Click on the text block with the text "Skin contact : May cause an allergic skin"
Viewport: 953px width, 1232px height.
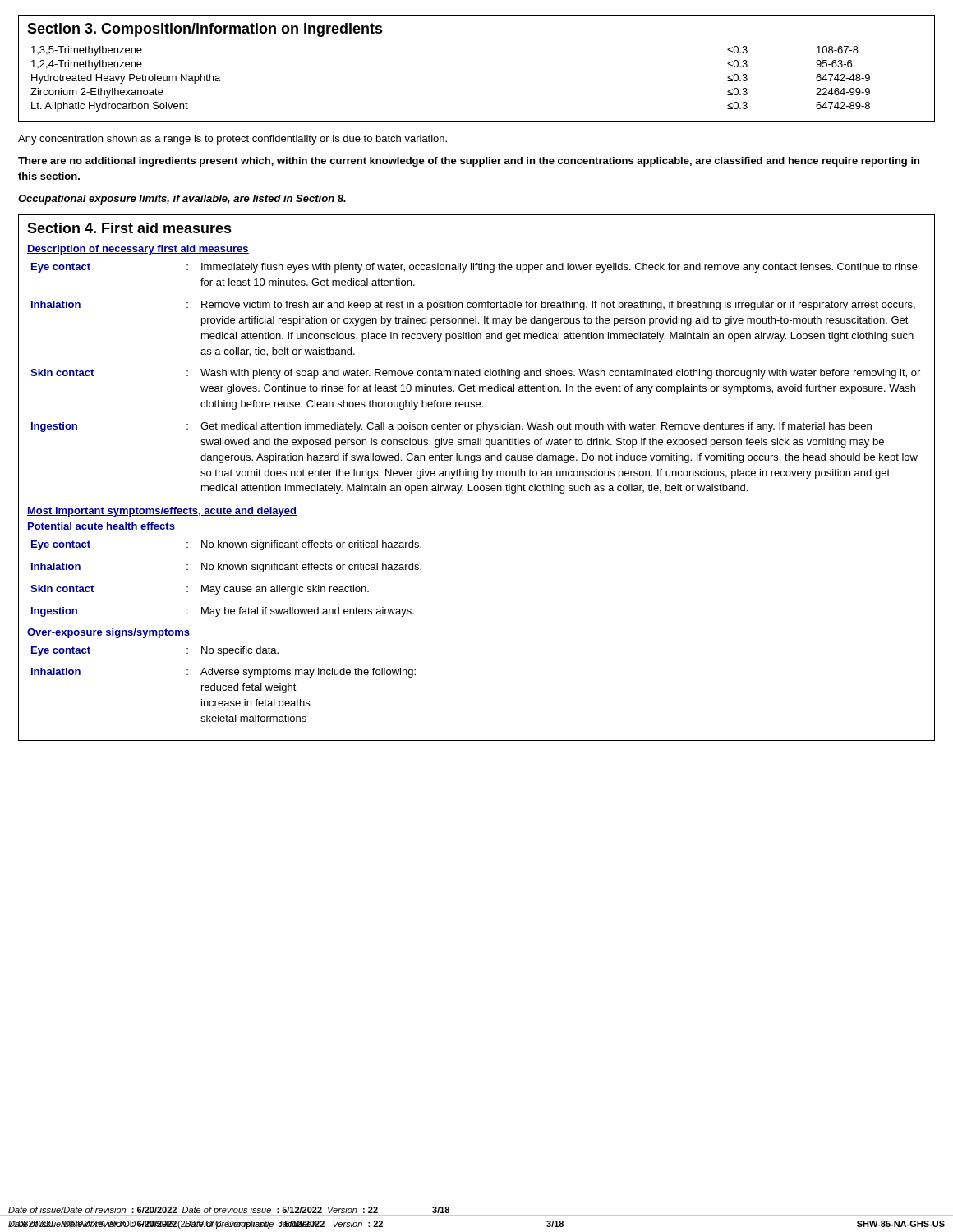tap(200, 590)
